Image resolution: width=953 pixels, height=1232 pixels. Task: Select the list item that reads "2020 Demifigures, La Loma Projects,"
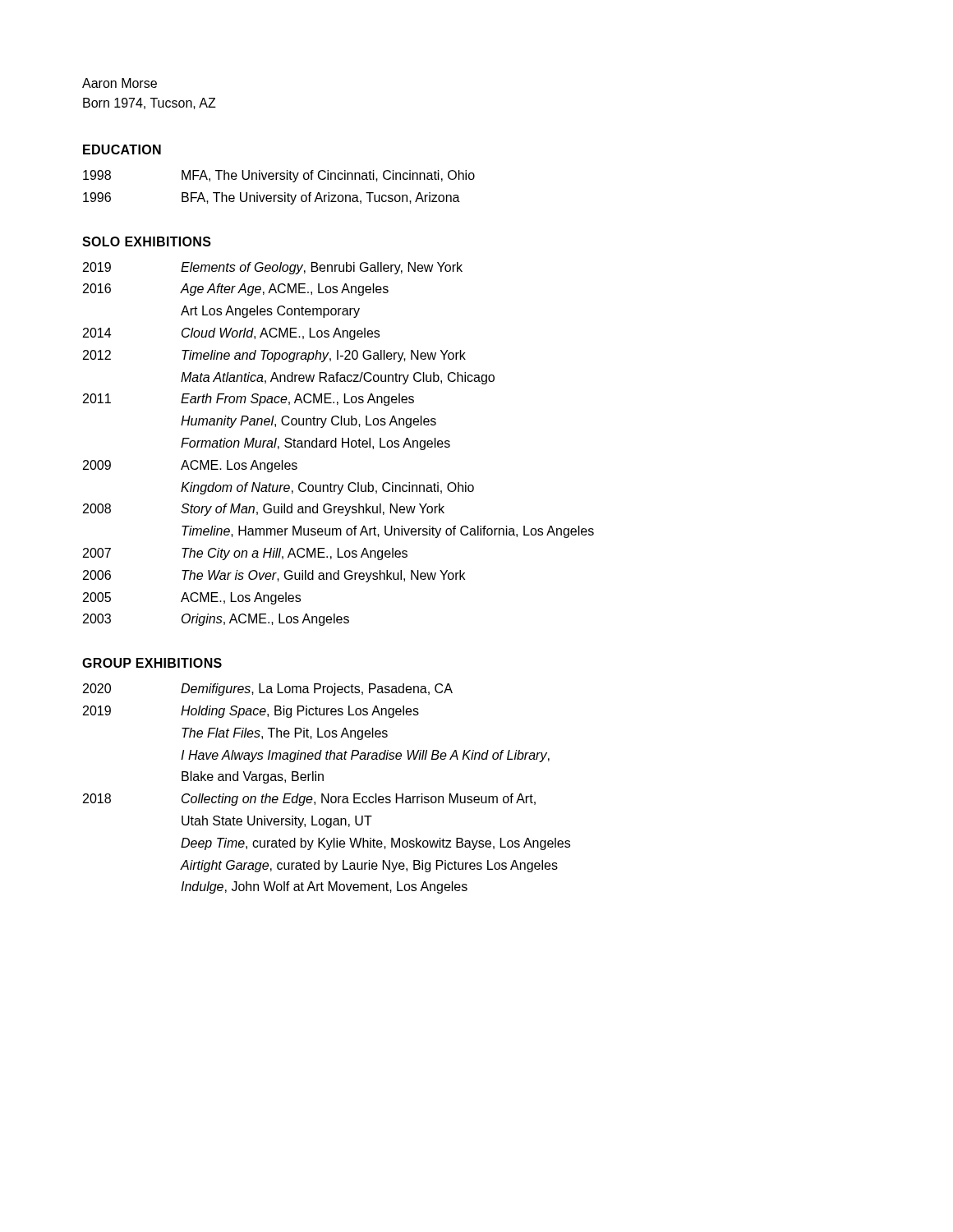coord(268,690)
